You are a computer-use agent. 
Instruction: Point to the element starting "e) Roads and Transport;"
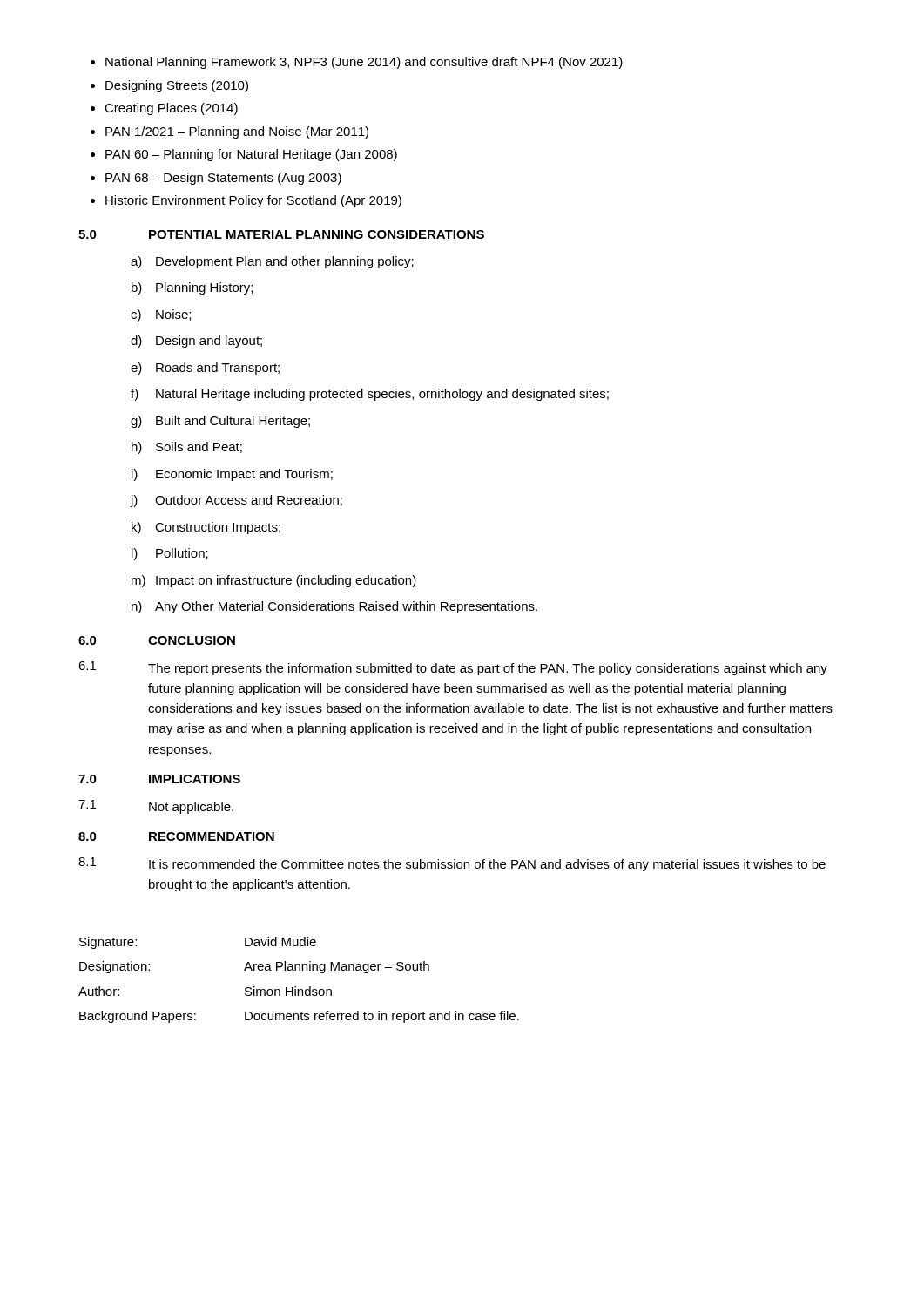205,369
